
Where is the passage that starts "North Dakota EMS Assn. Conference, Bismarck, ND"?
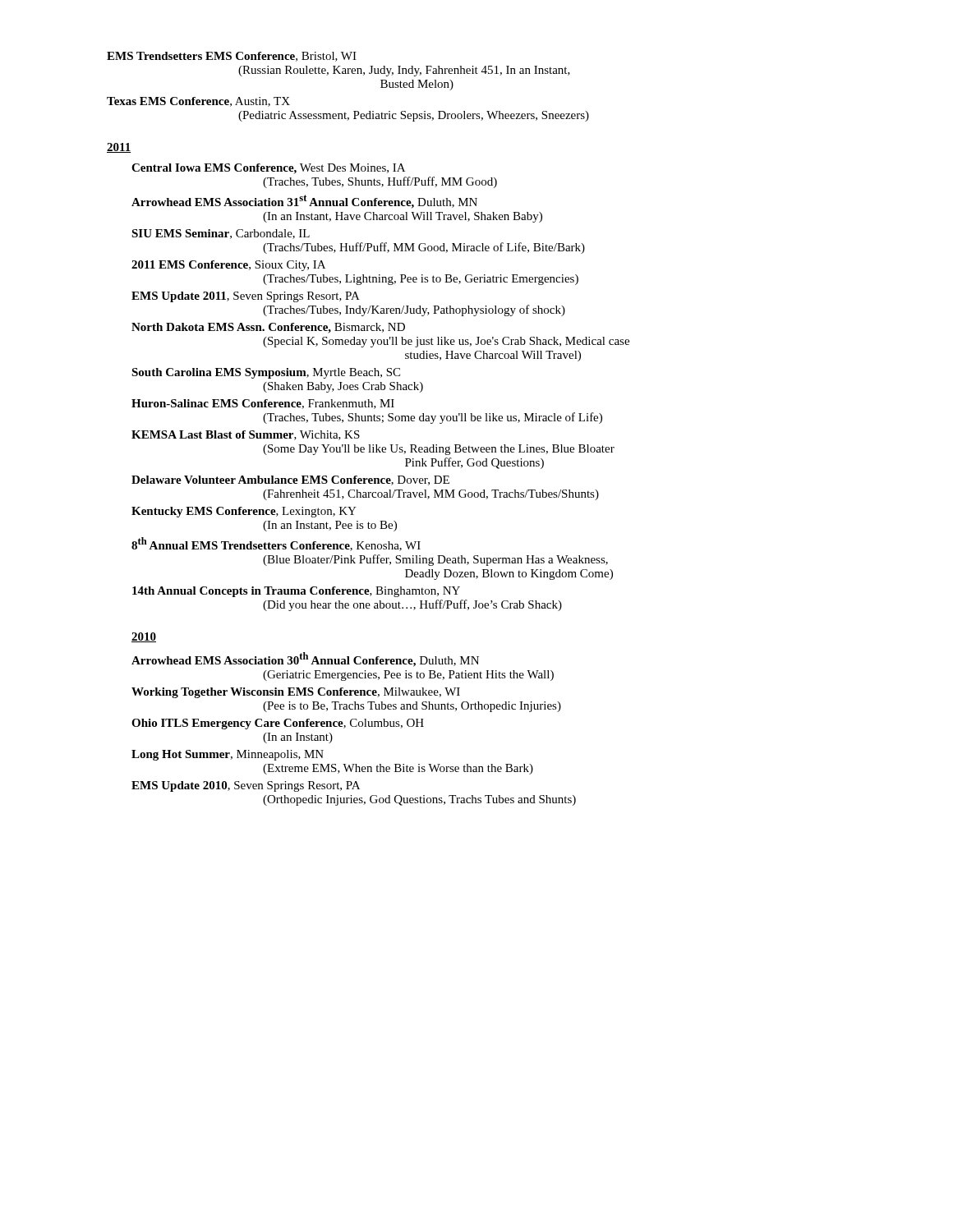(x=489, y=341)
